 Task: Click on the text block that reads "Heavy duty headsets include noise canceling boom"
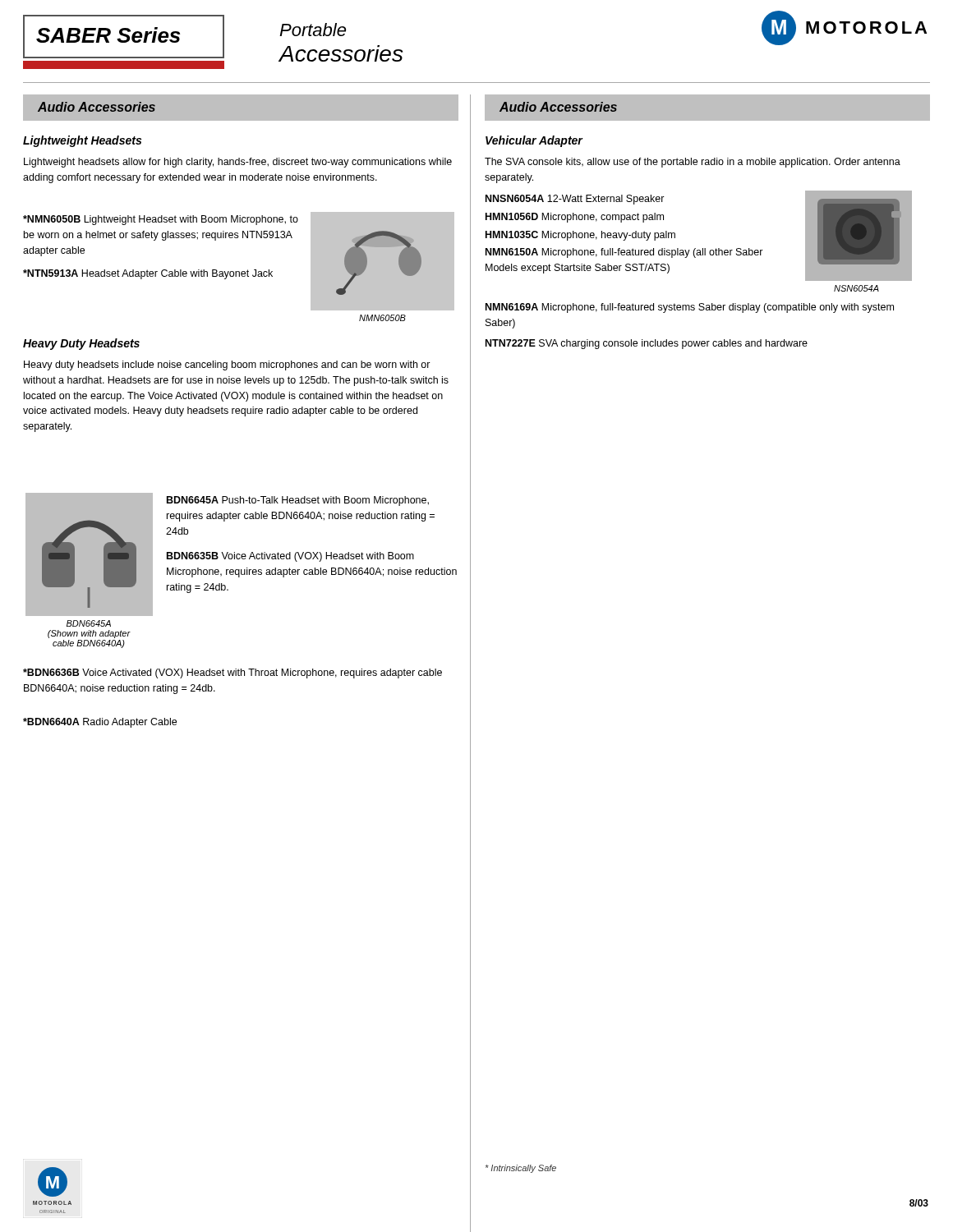click(236, 395)
